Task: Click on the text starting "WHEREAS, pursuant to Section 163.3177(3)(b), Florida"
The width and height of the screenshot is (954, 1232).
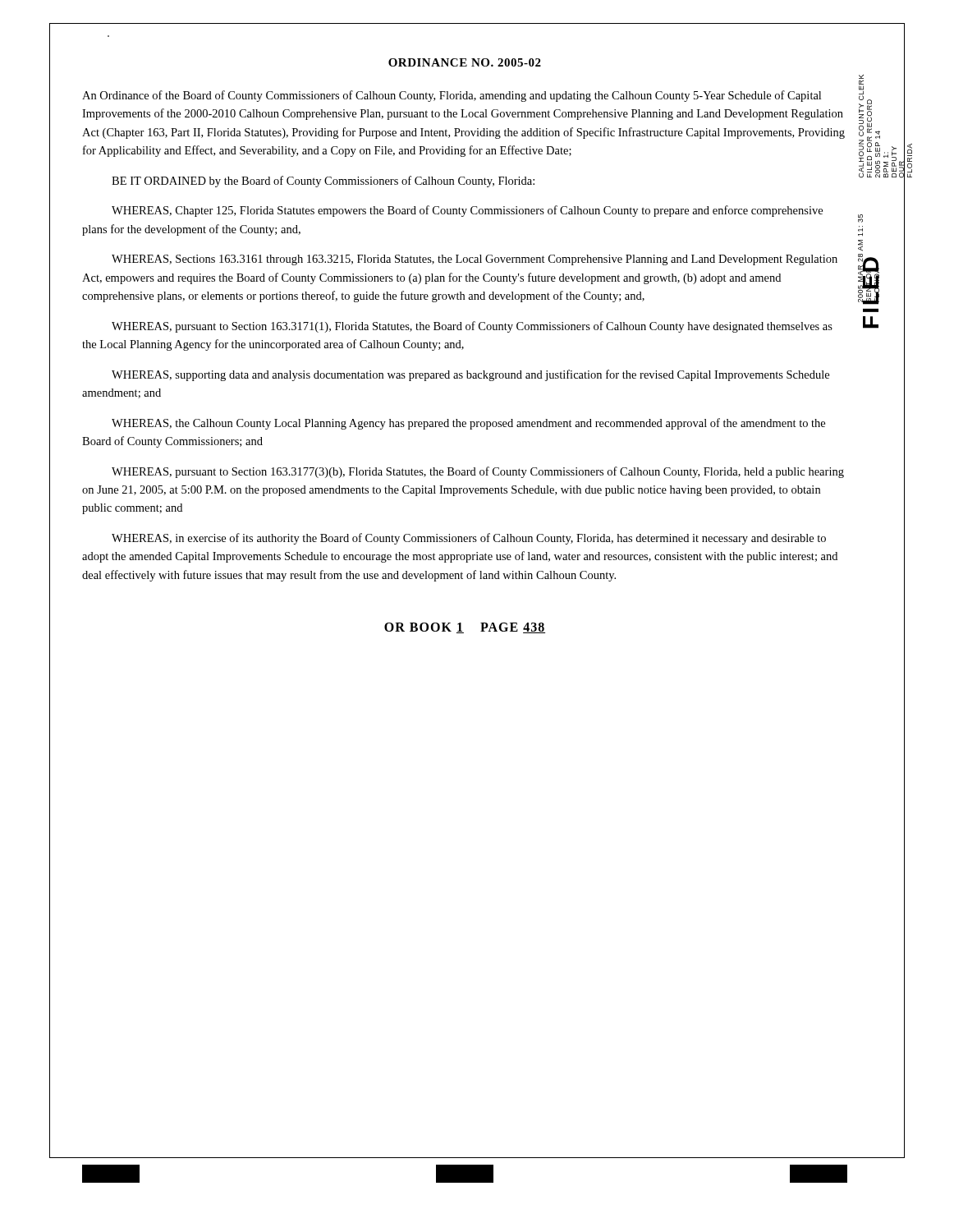Action: tap(463, 489)
